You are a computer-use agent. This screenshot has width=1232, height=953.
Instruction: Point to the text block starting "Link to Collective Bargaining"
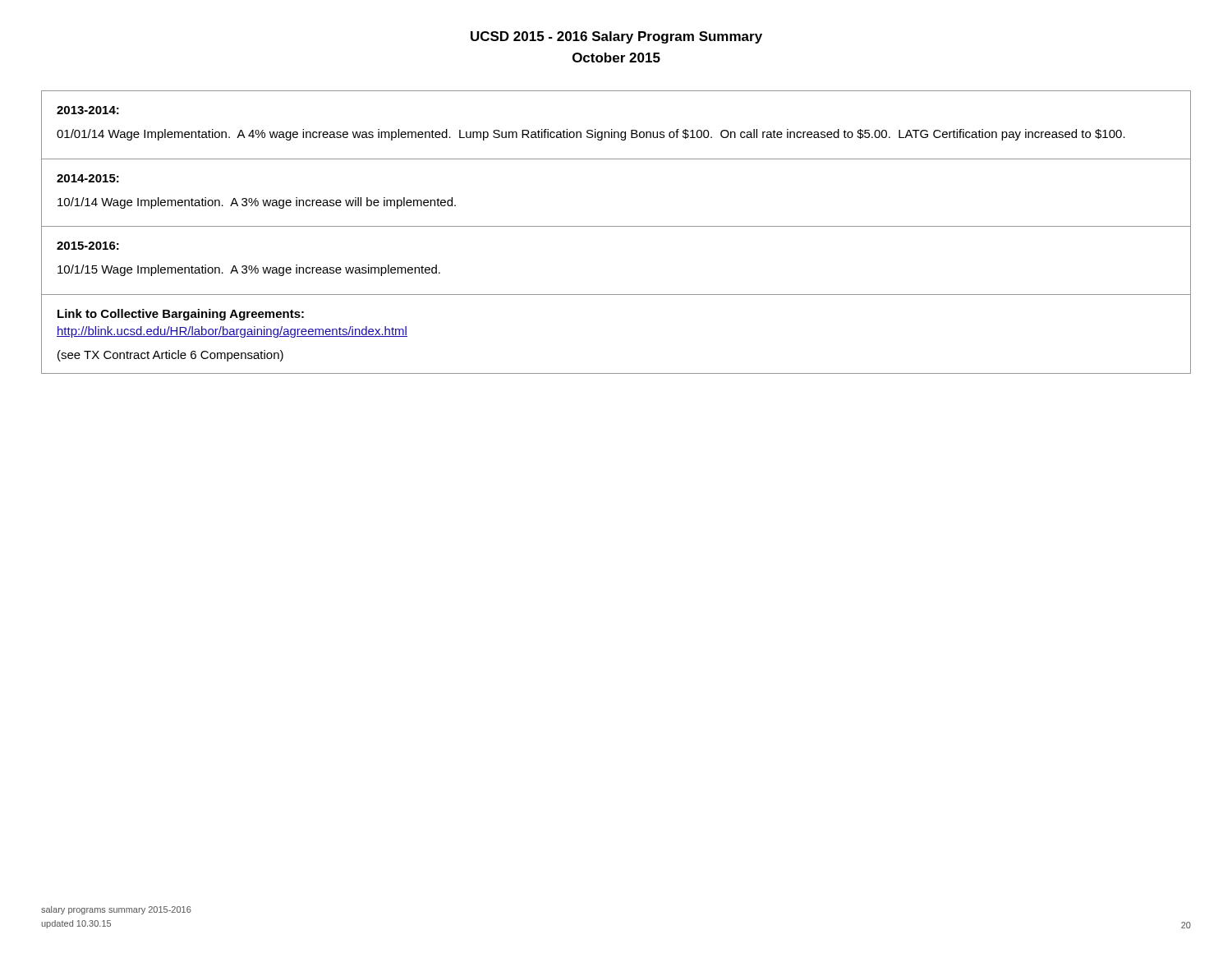(181, 315)
